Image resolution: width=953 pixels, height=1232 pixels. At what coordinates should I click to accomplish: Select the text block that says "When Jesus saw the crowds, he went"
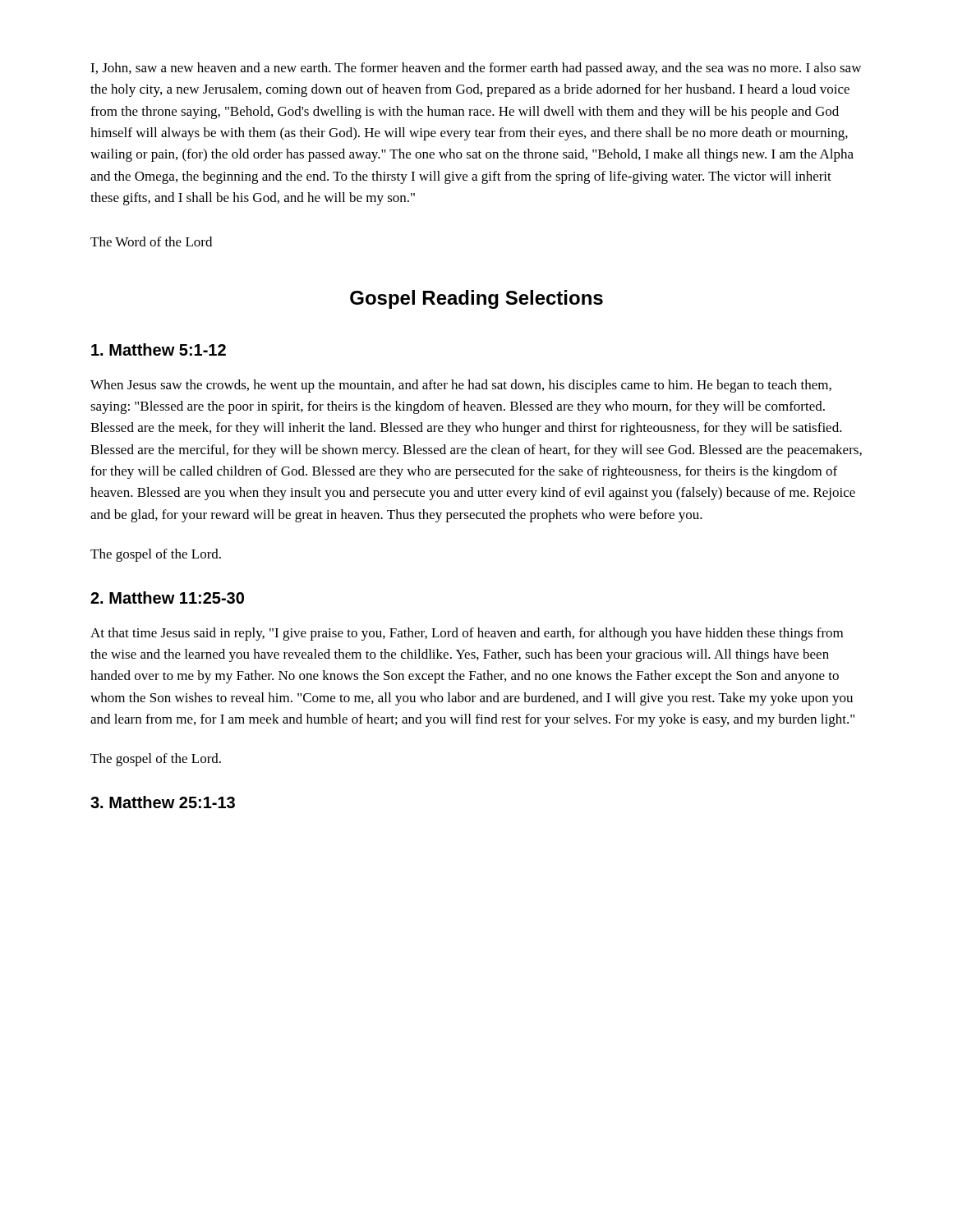(x=476, y=449)
